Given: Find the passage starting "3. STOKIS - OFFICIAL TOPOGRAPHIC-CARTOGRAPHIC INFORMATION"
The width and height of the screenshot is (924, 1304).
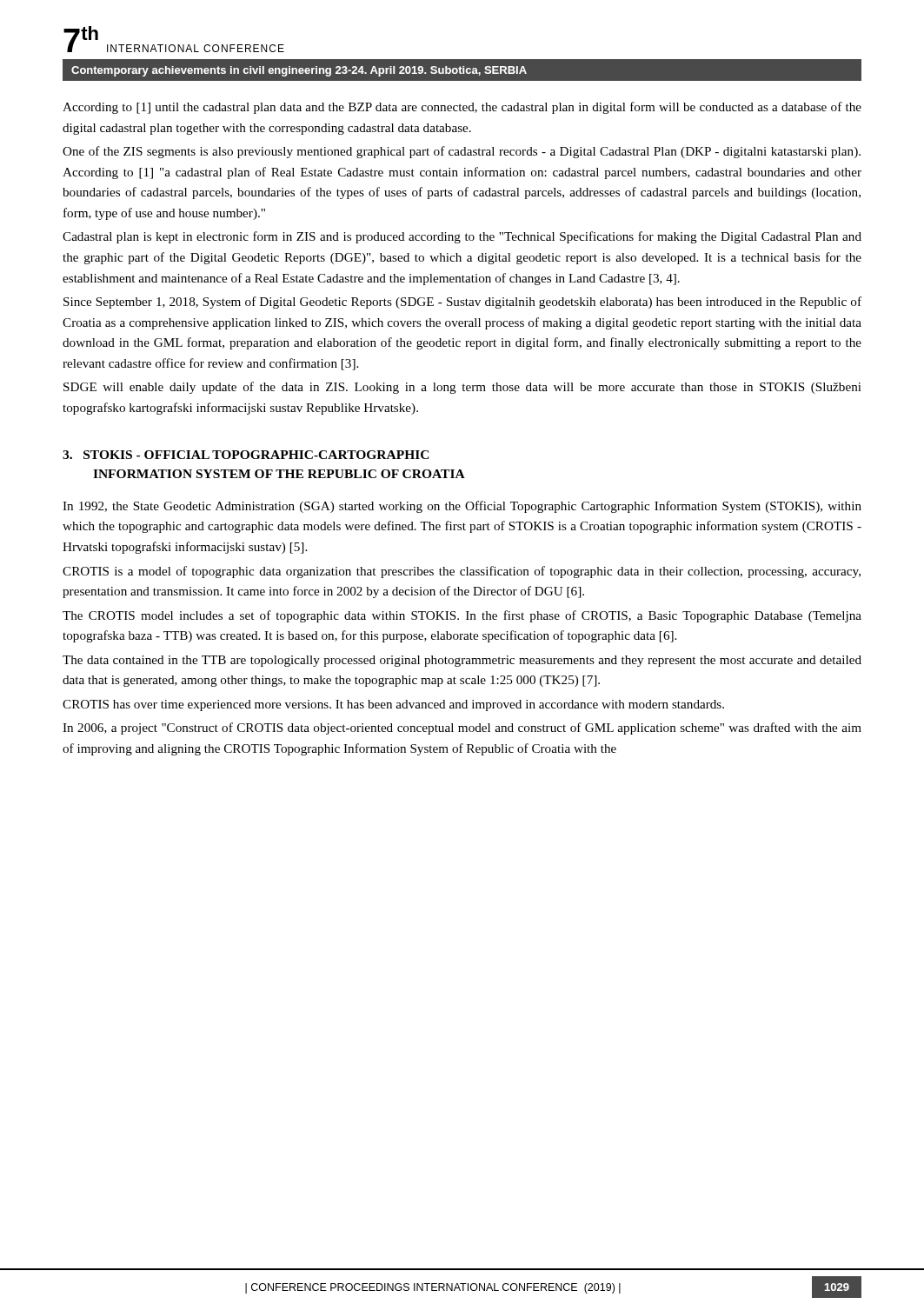Looking at the screenshot, I should [462, 464].
